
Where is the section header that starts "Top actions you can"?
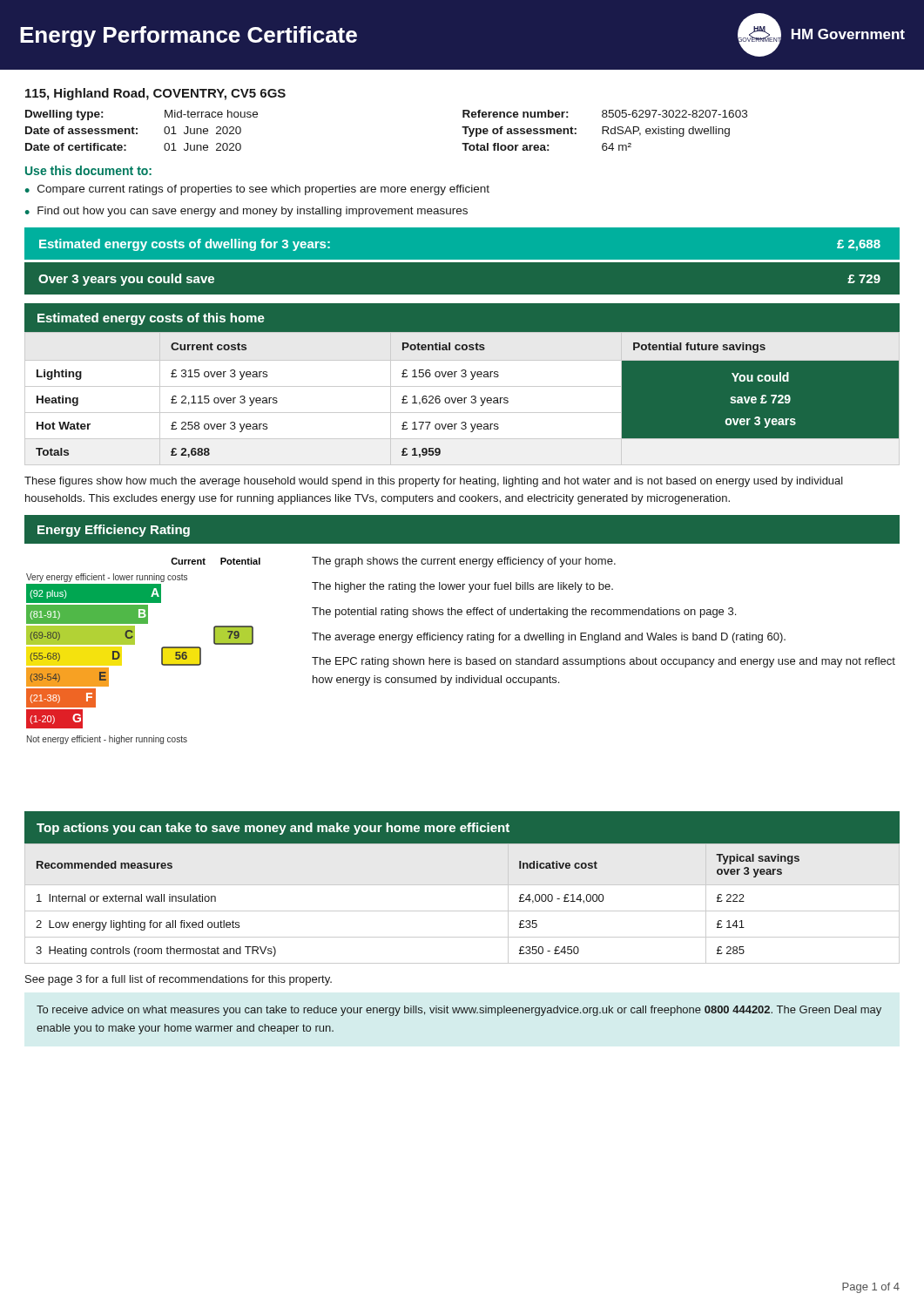pos(273,828)
